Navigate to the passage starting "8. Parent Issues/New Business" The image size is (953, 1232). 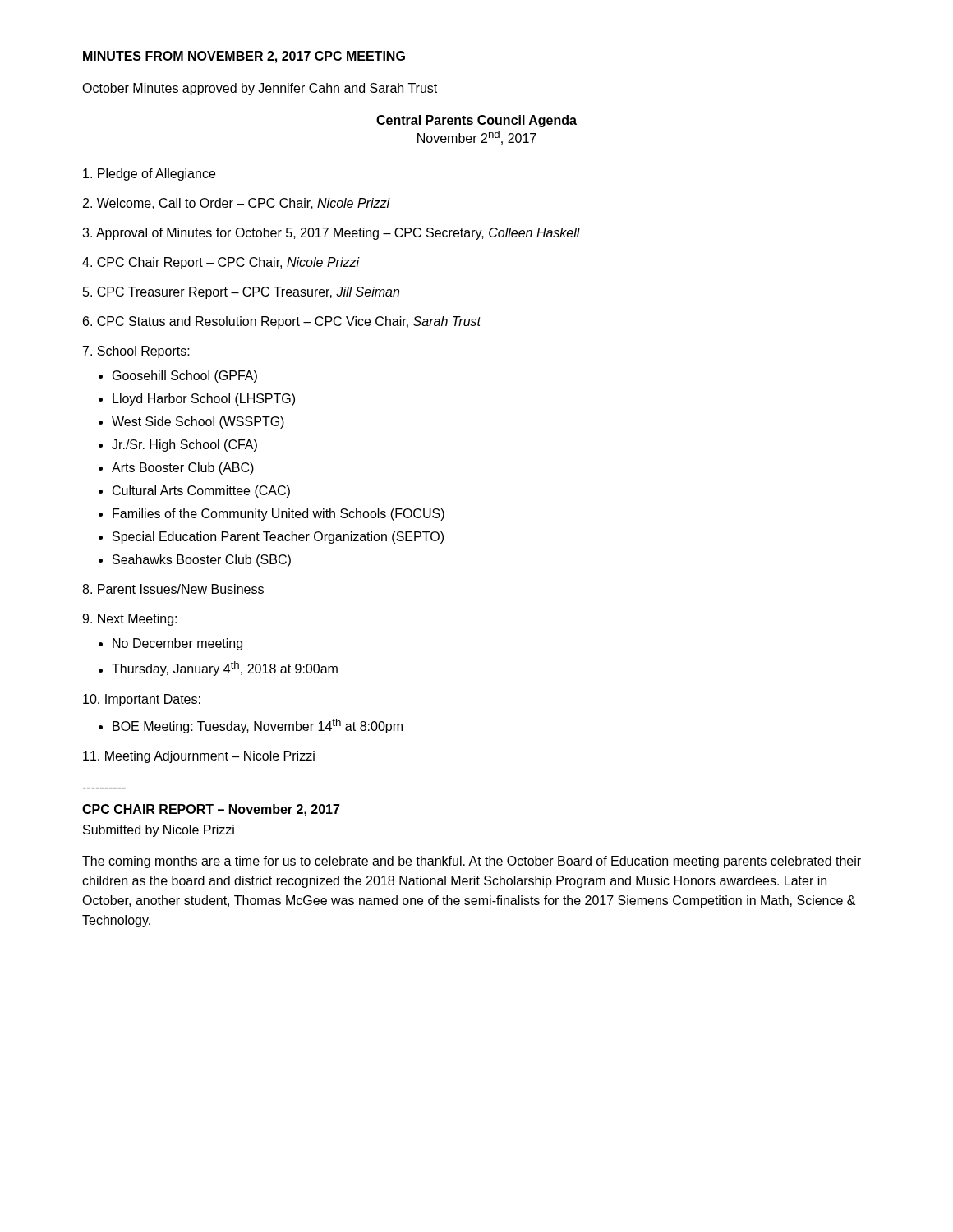pos(173,590)
